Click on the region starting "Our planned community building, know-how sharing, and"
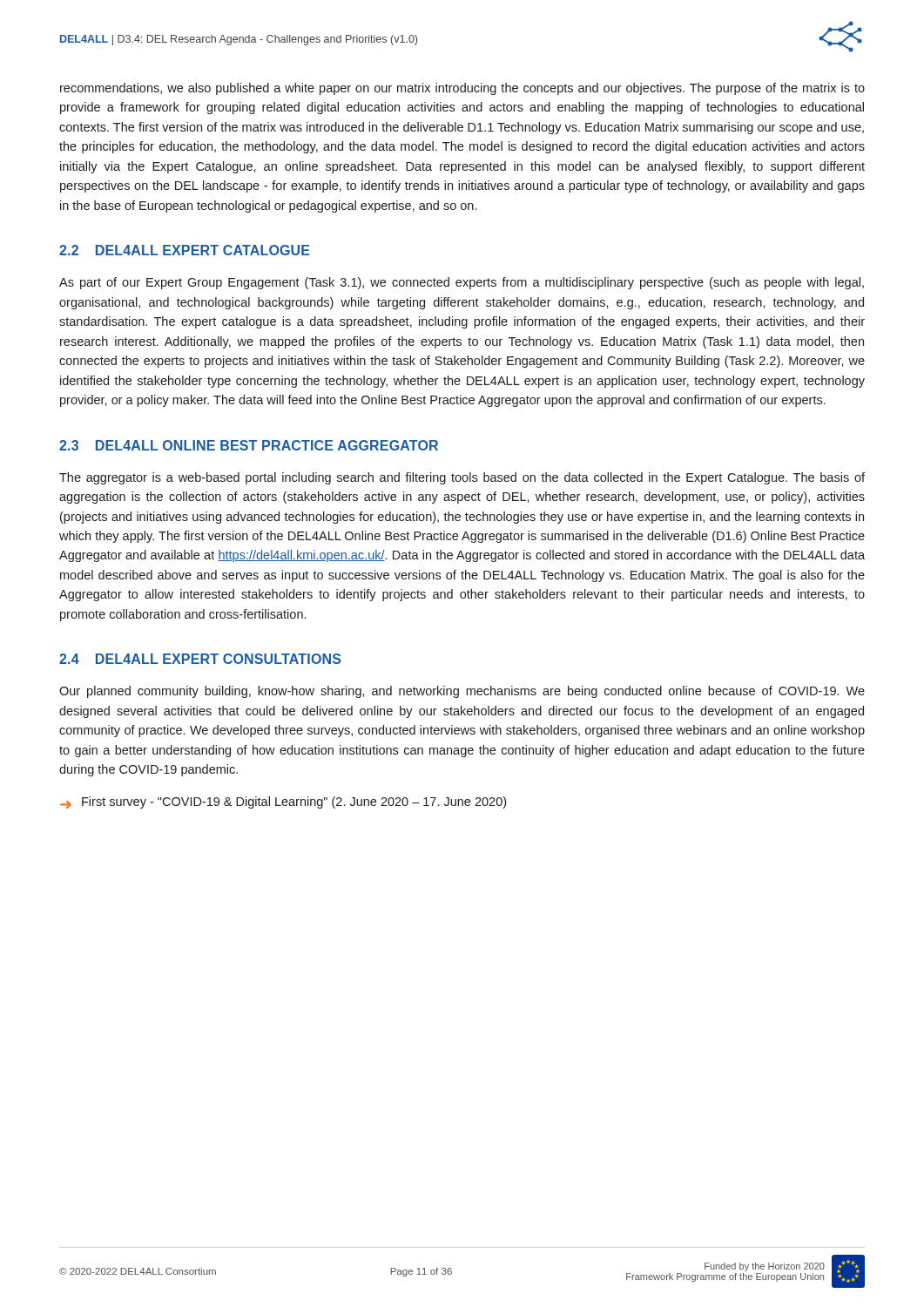This screenshot has width=924, height=1307. [462, 730]
